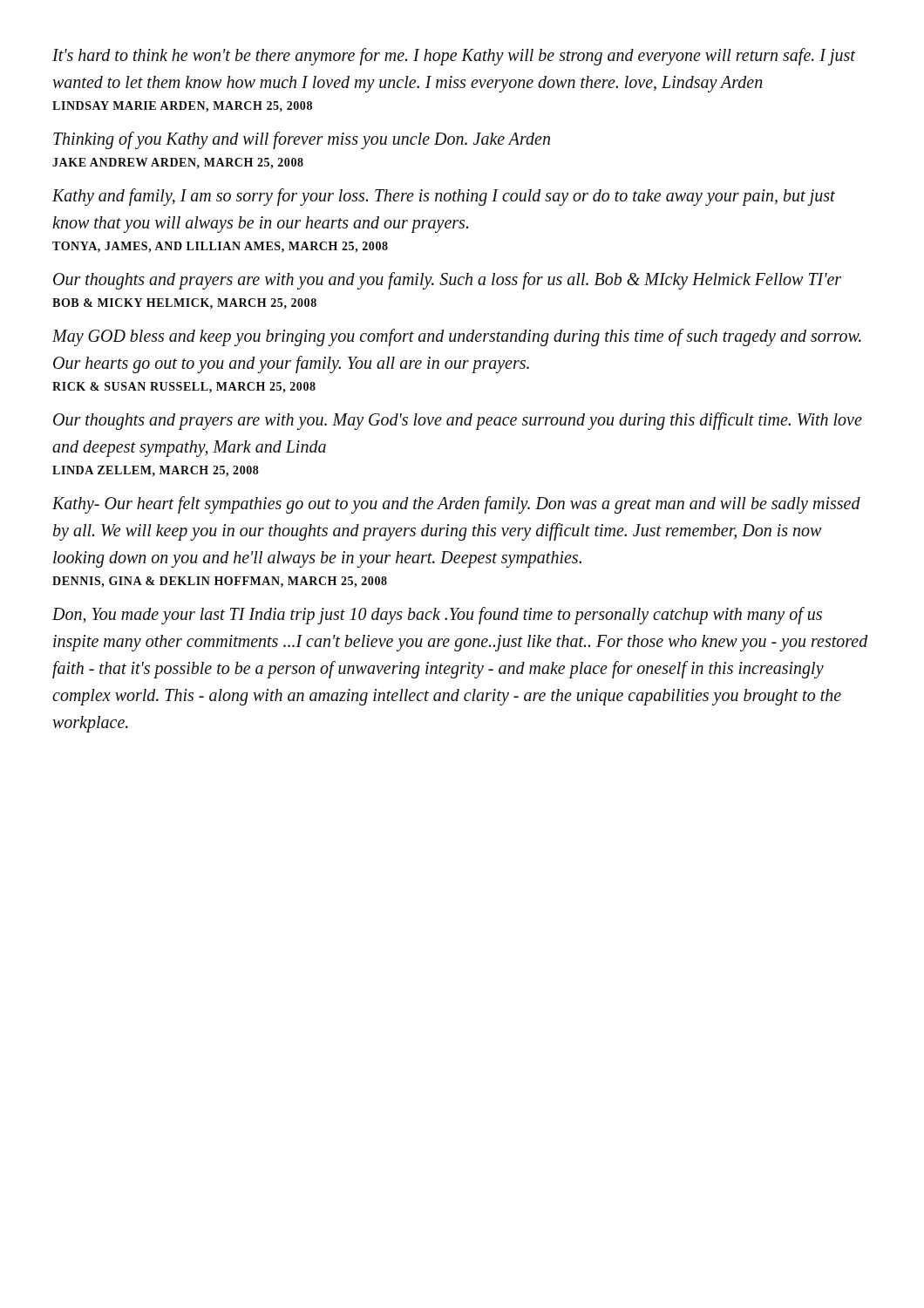
Task: Point to the block beginning "Don, You made your last TI India"
Action: click(460, 668)
